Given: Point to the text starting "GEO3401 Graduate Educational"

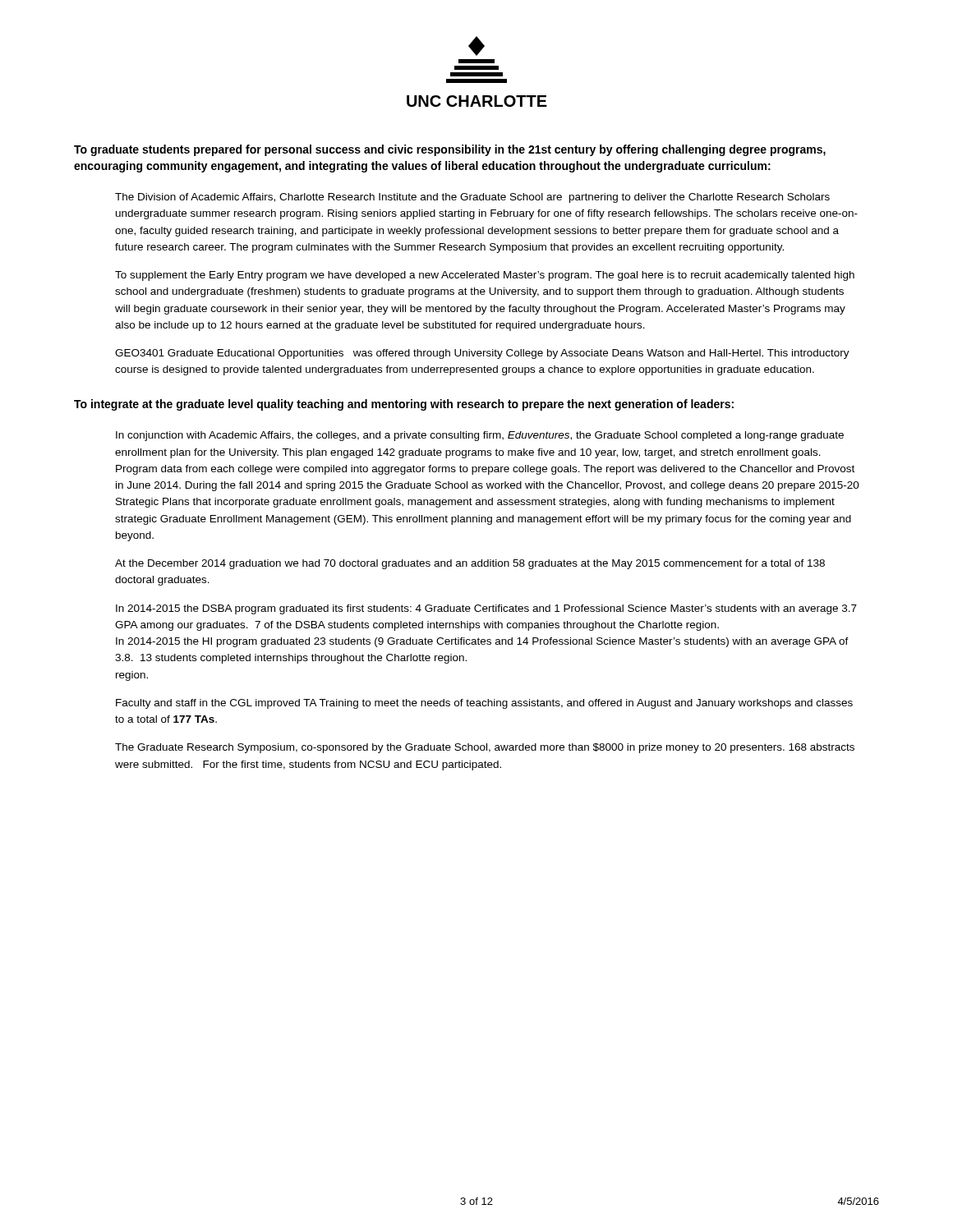Looking at the screenshot, I should [x=482, y=361].
